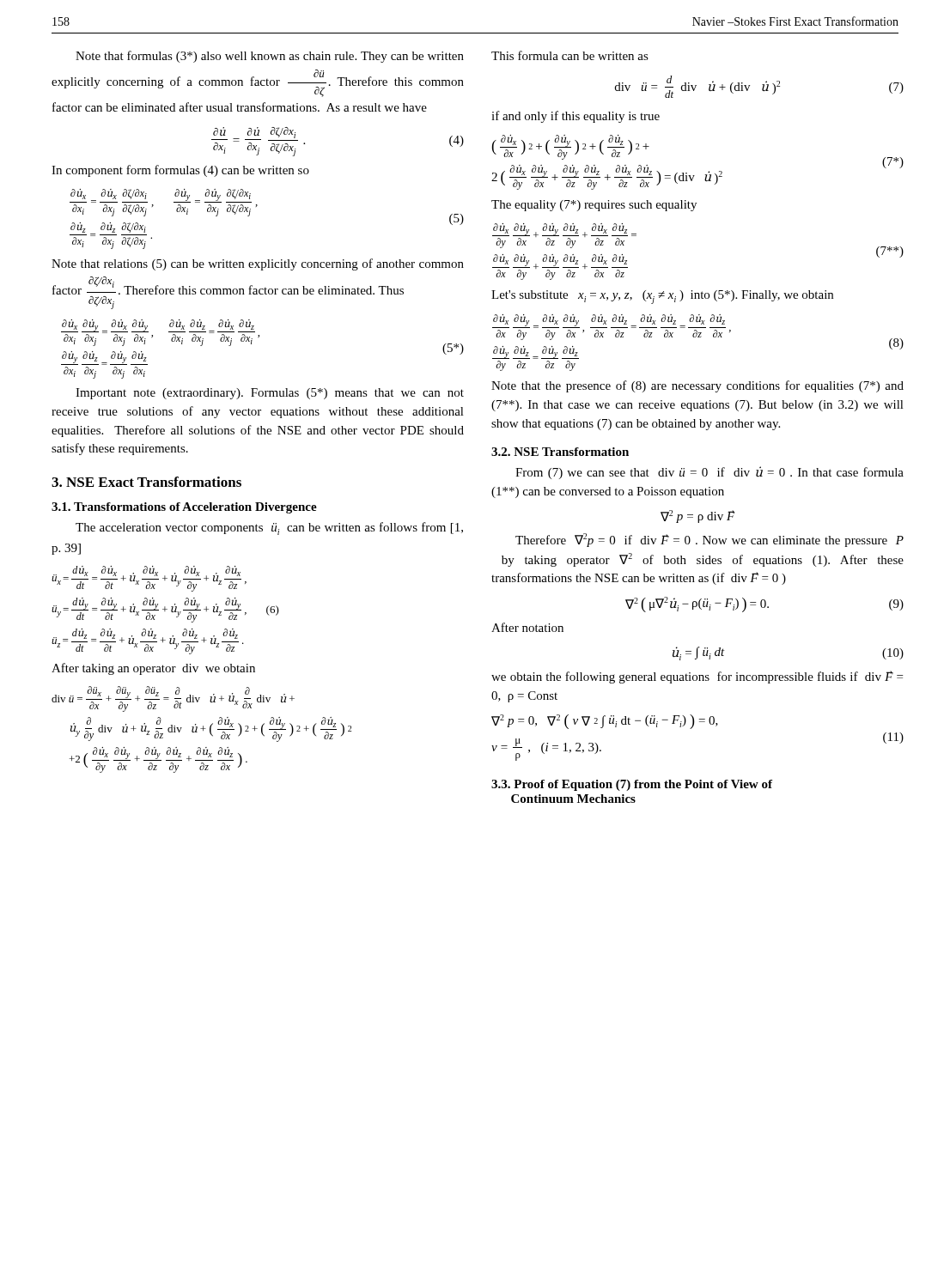Navigate to the element starting "∂u̇x∂y ∂u̇y∂x + ∂u̇y∂z ∂u̇z∂y + ∂u̇x∂z ∂u̇z∂x"
Image resolution: width=950 pixels, height=1288 pixels.
[x=572, y=255]
